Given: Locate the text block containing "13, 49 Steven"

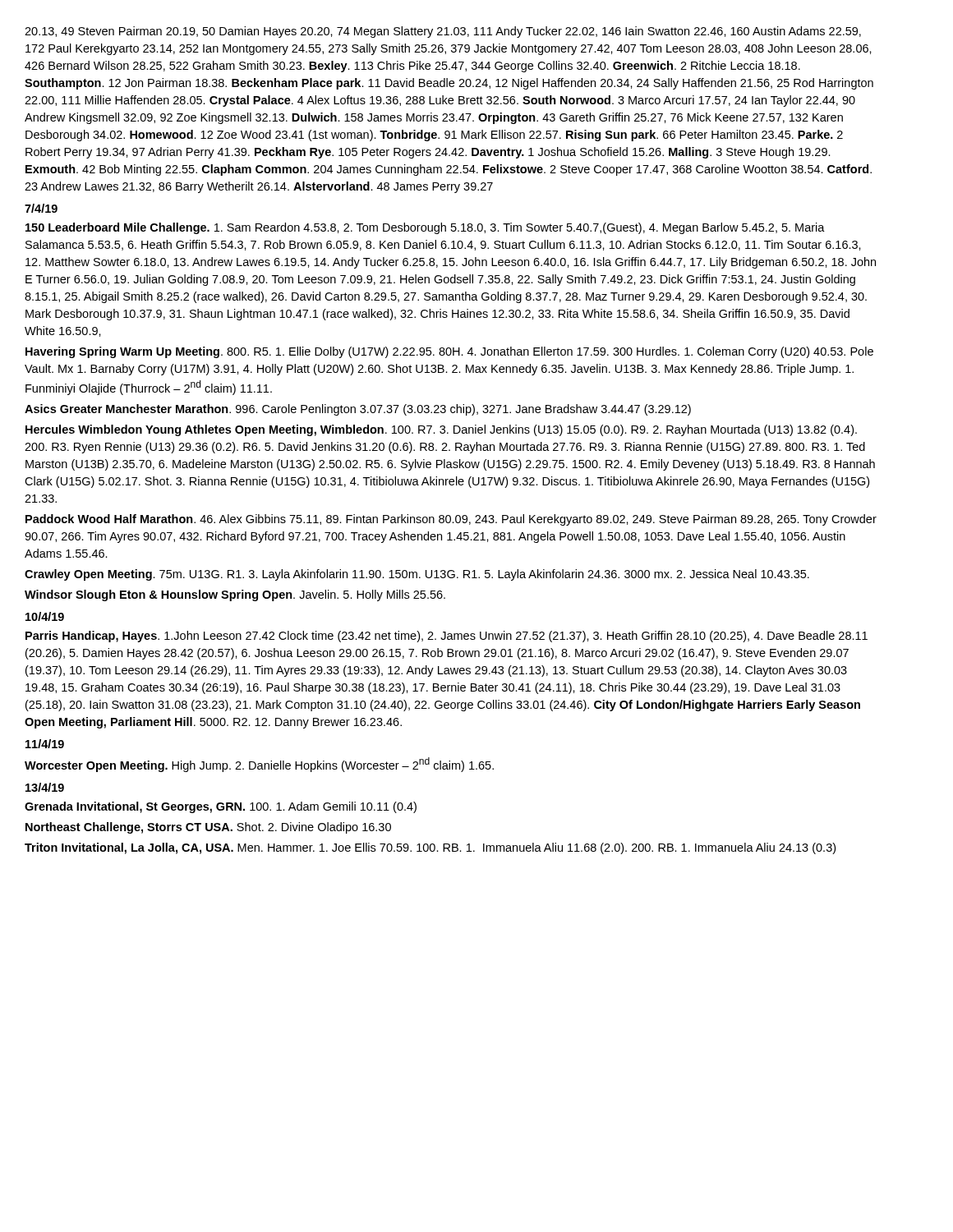Looking at the screenshot, I should (x=449, y=109).
